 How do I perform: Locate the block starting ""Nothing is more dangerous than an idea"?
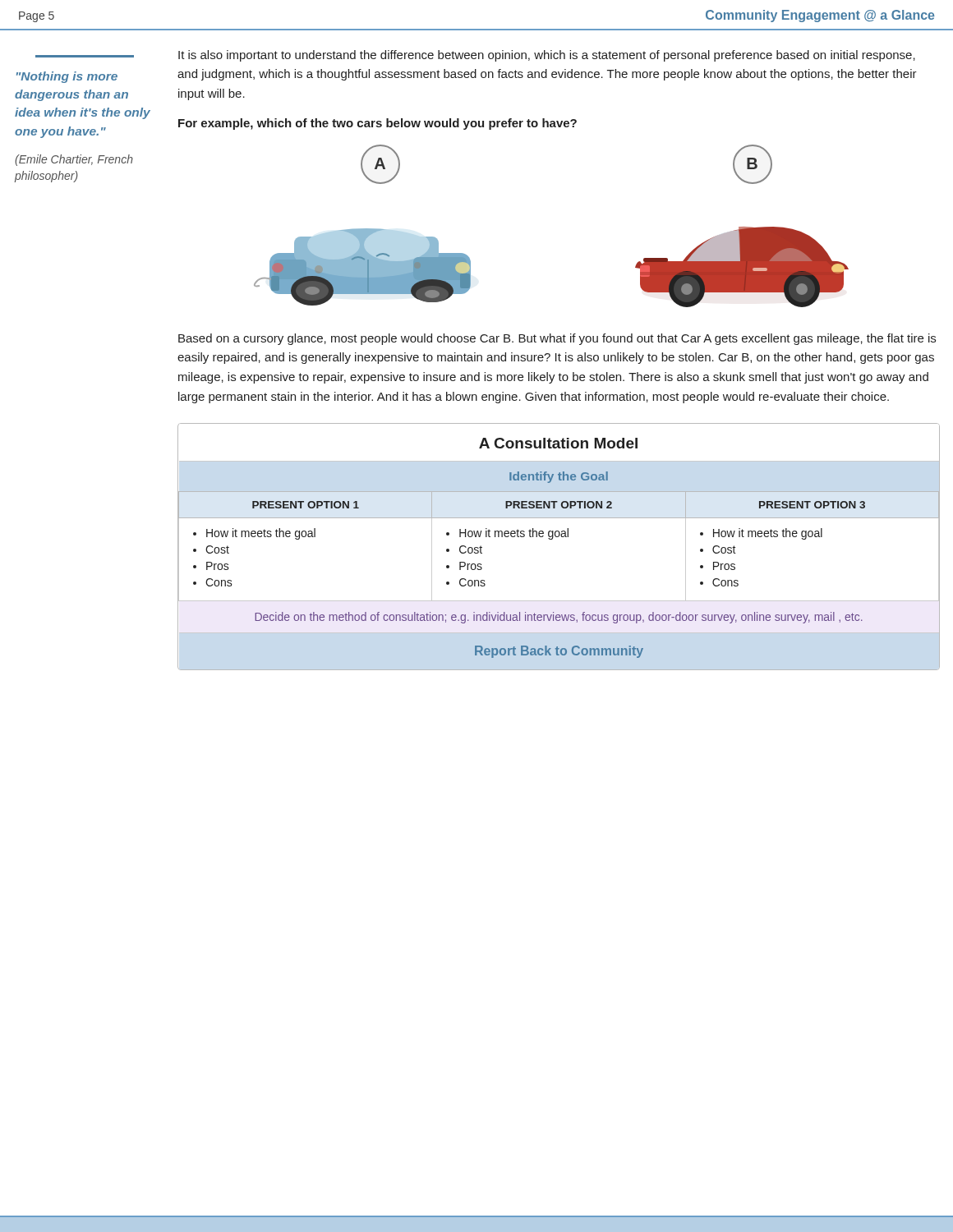(x=82, y=103)
